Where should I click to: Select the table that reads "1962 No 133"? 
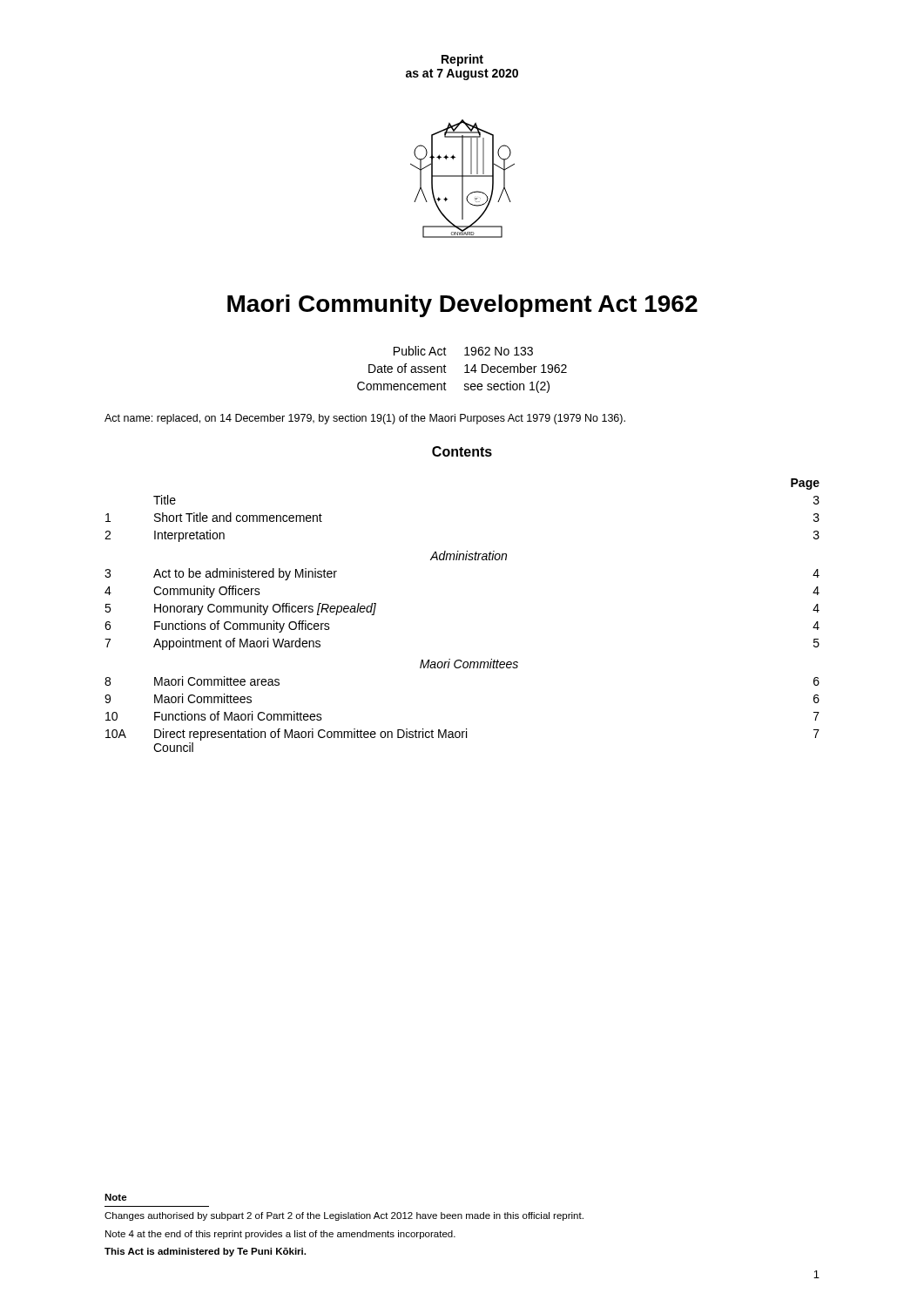point(462,369)
